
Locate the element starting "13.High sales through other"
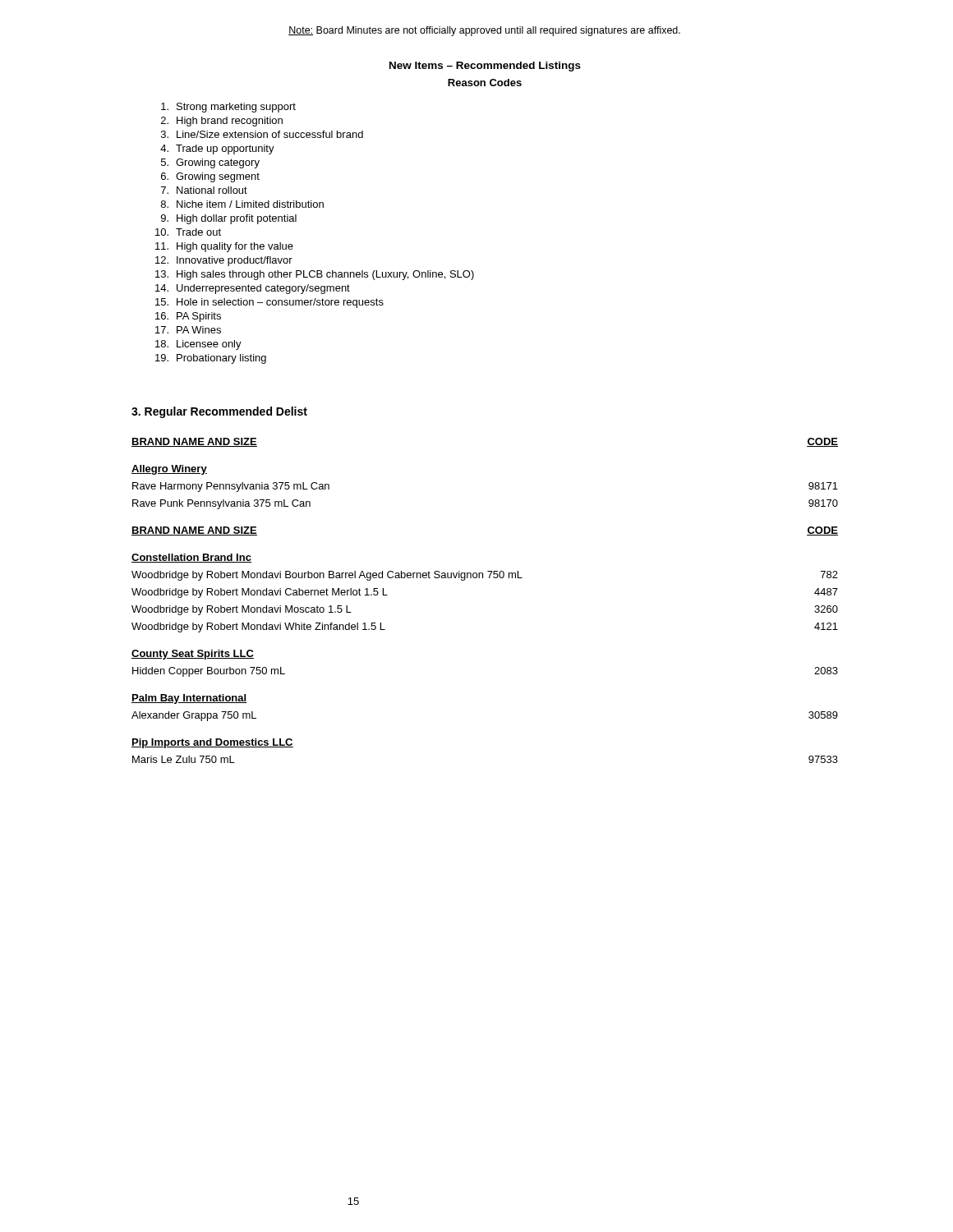coord(315,275)
